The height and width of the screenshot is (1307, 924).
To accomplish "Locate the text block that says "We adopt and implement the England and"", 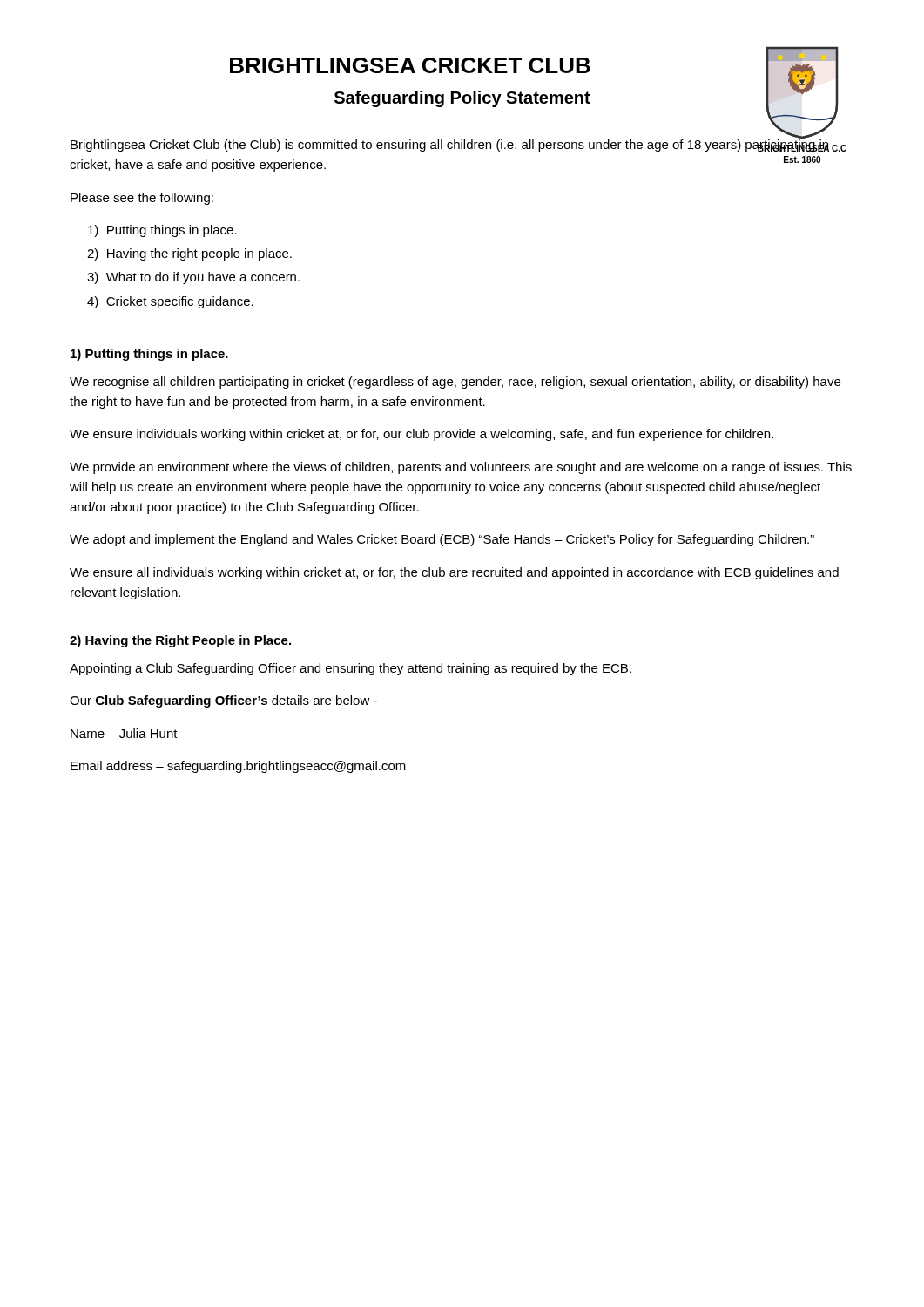I will point(442,539).
